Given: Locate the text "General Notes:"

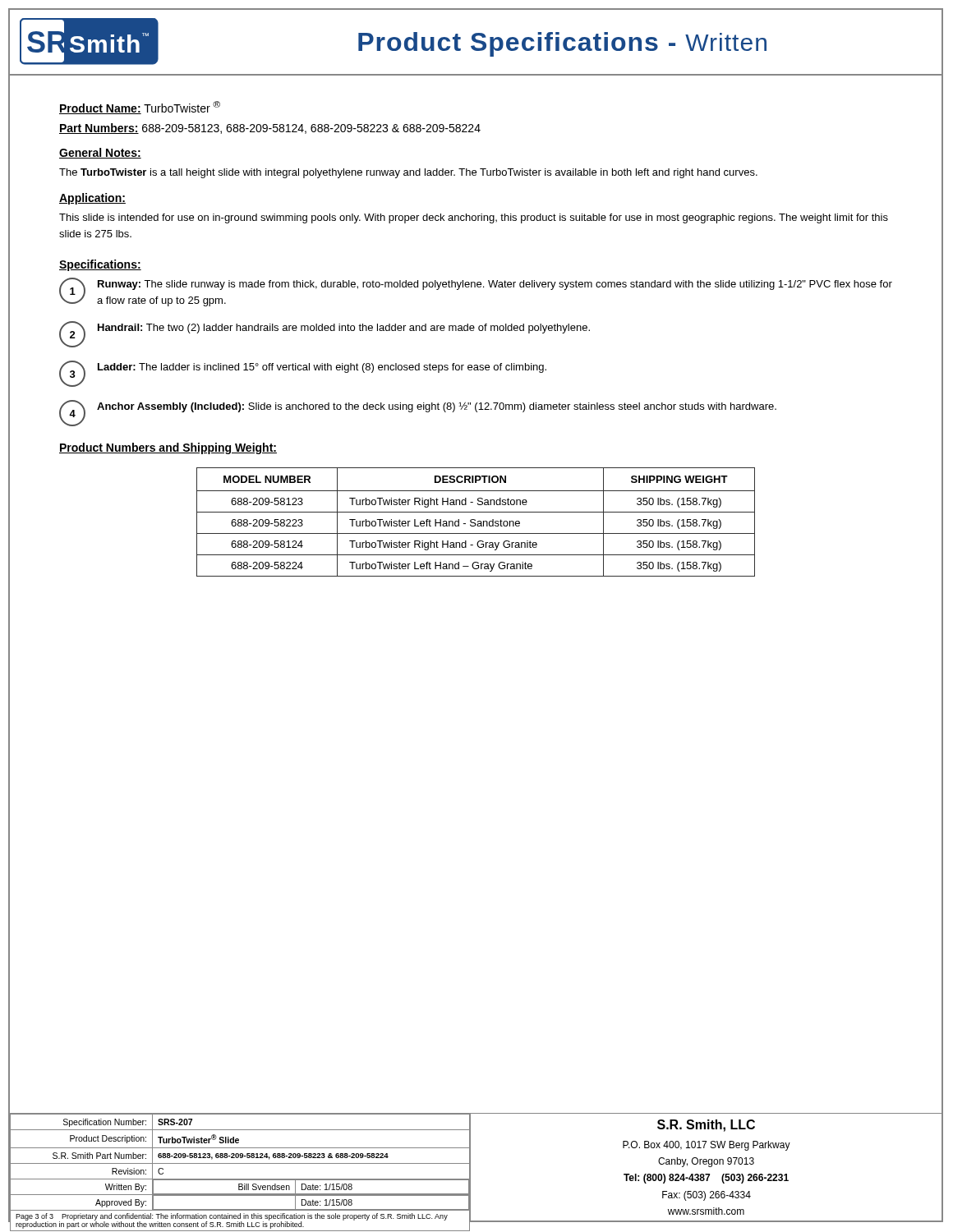Looking at the screenshot, I should (x=100, y=152).
